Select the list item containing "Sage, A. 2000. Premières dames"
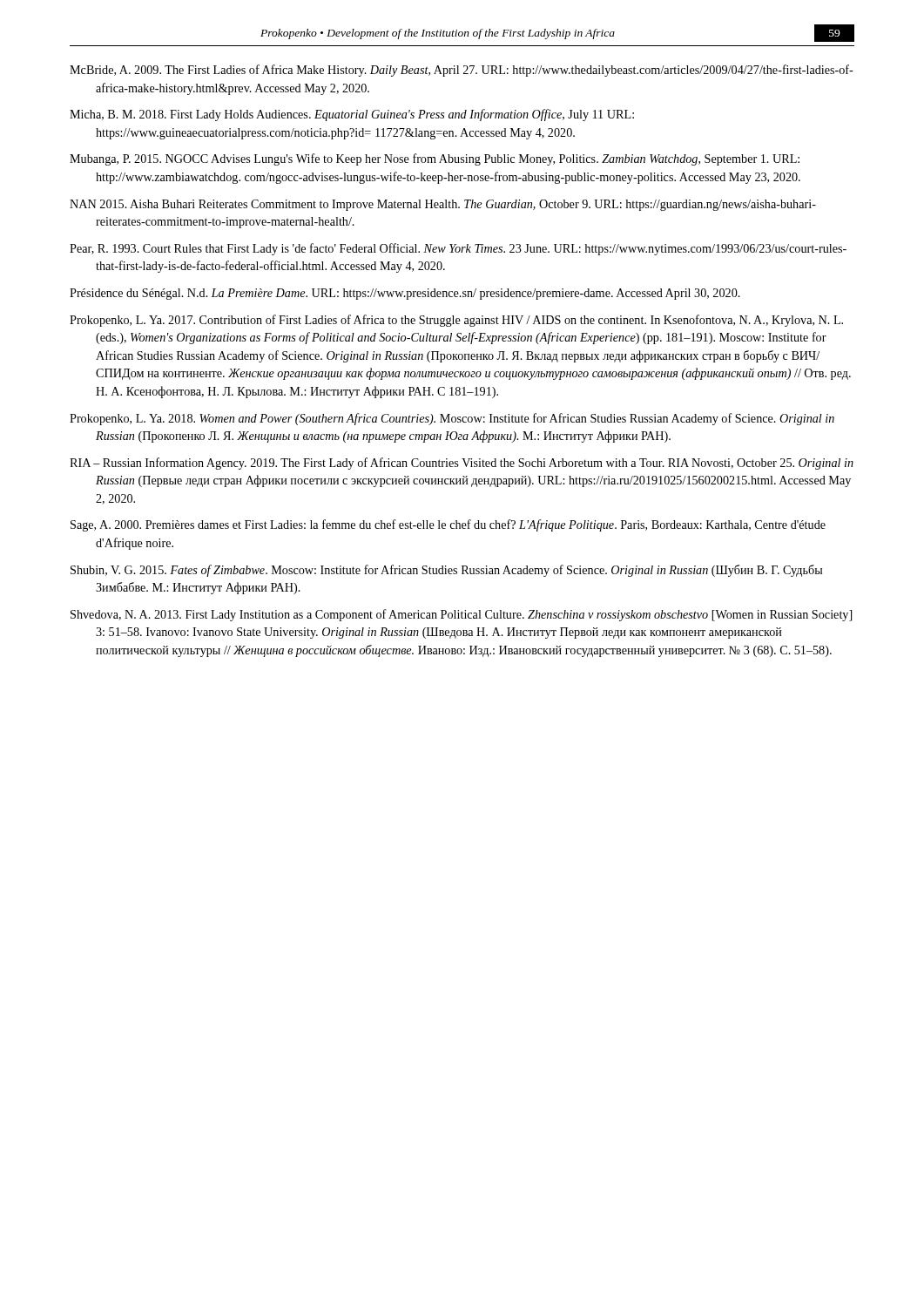The height and width of the screenshot is (1307, 924). point(448,534)
